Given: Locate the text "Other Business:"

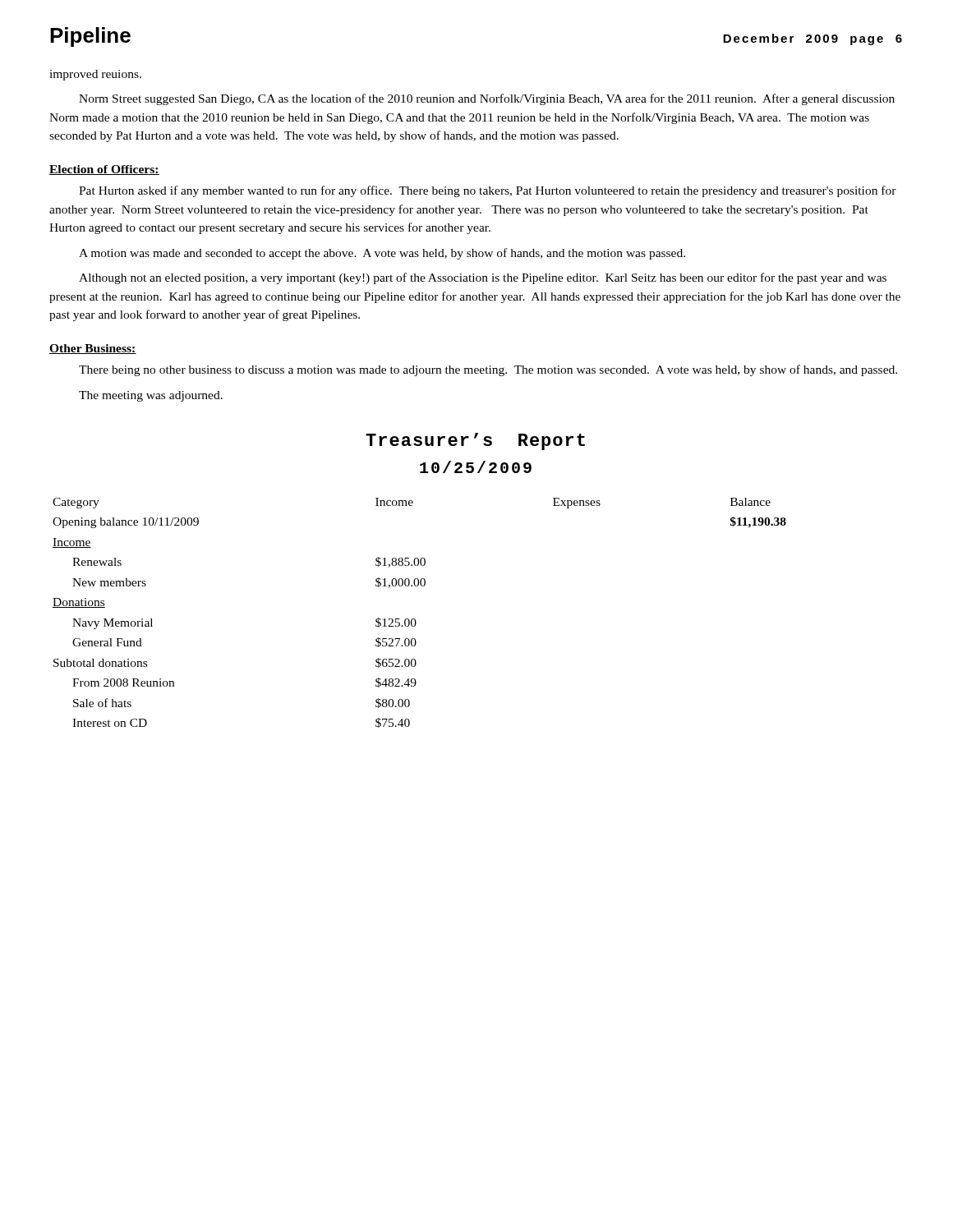Looking at the screenshot, I should [92, 348].
